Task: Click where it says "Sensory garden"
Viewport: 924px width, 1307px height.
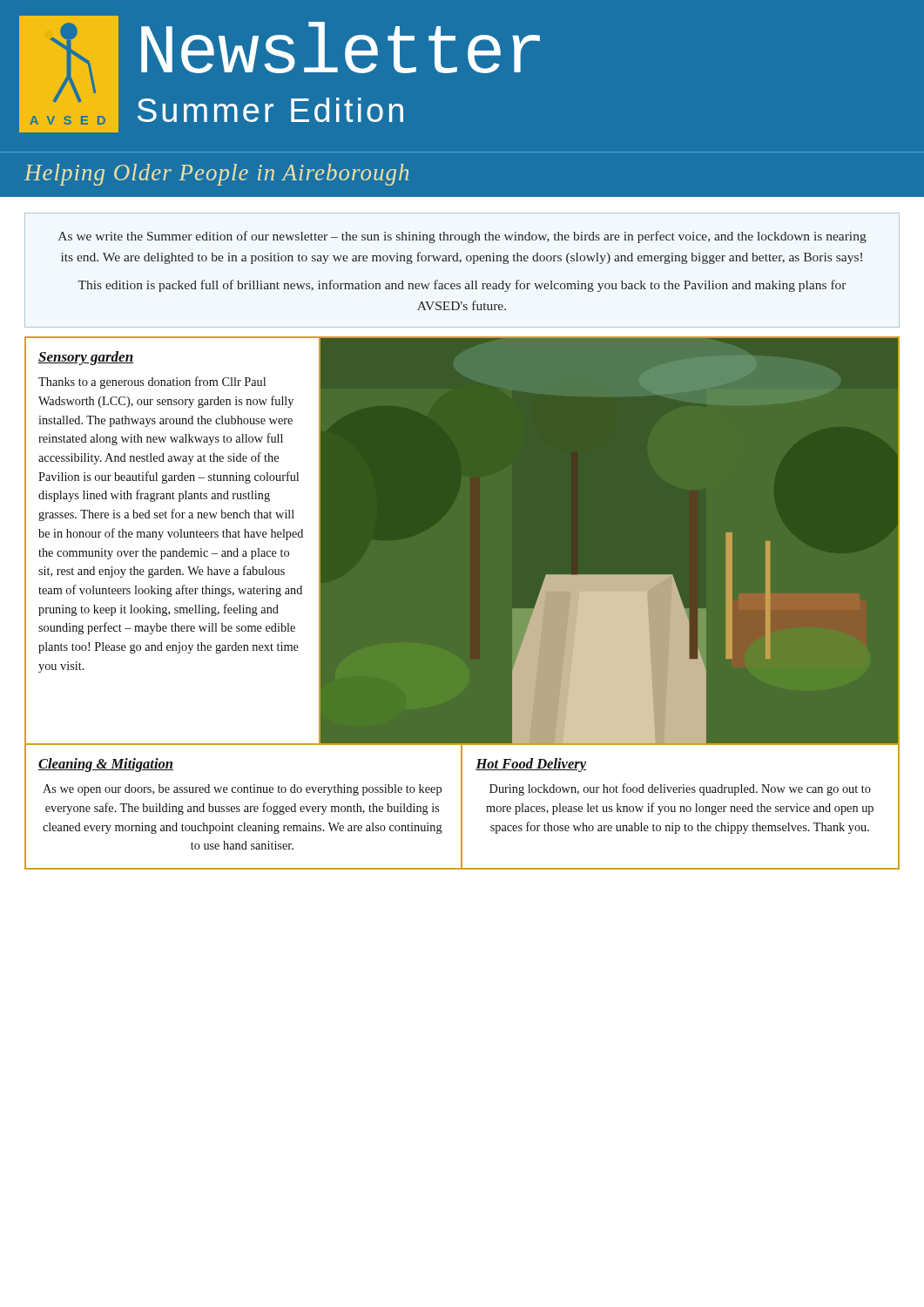Action: [x=86, y=357]
